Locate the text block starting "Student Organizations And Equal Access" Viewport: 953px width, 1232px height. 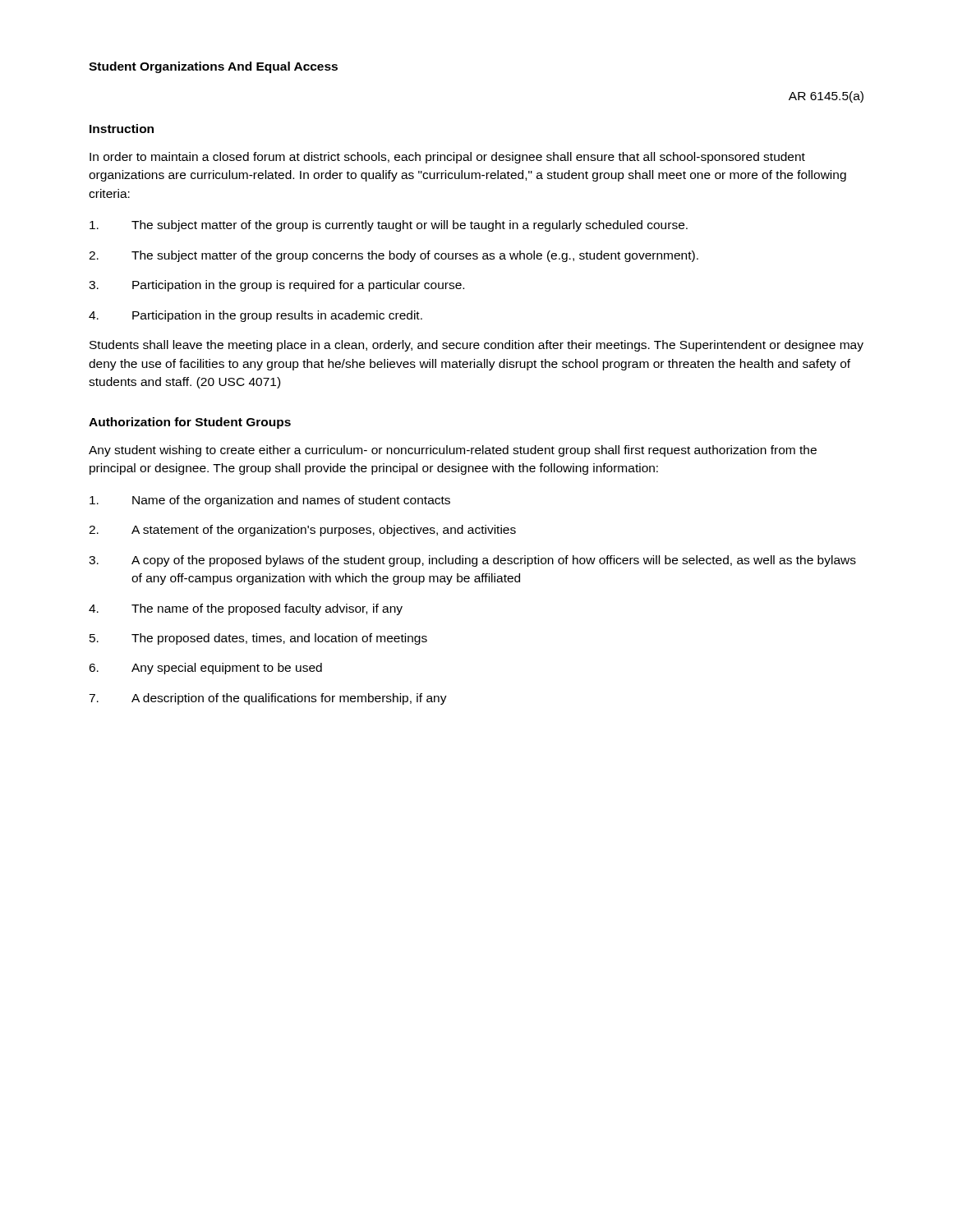tap(213, 66)
